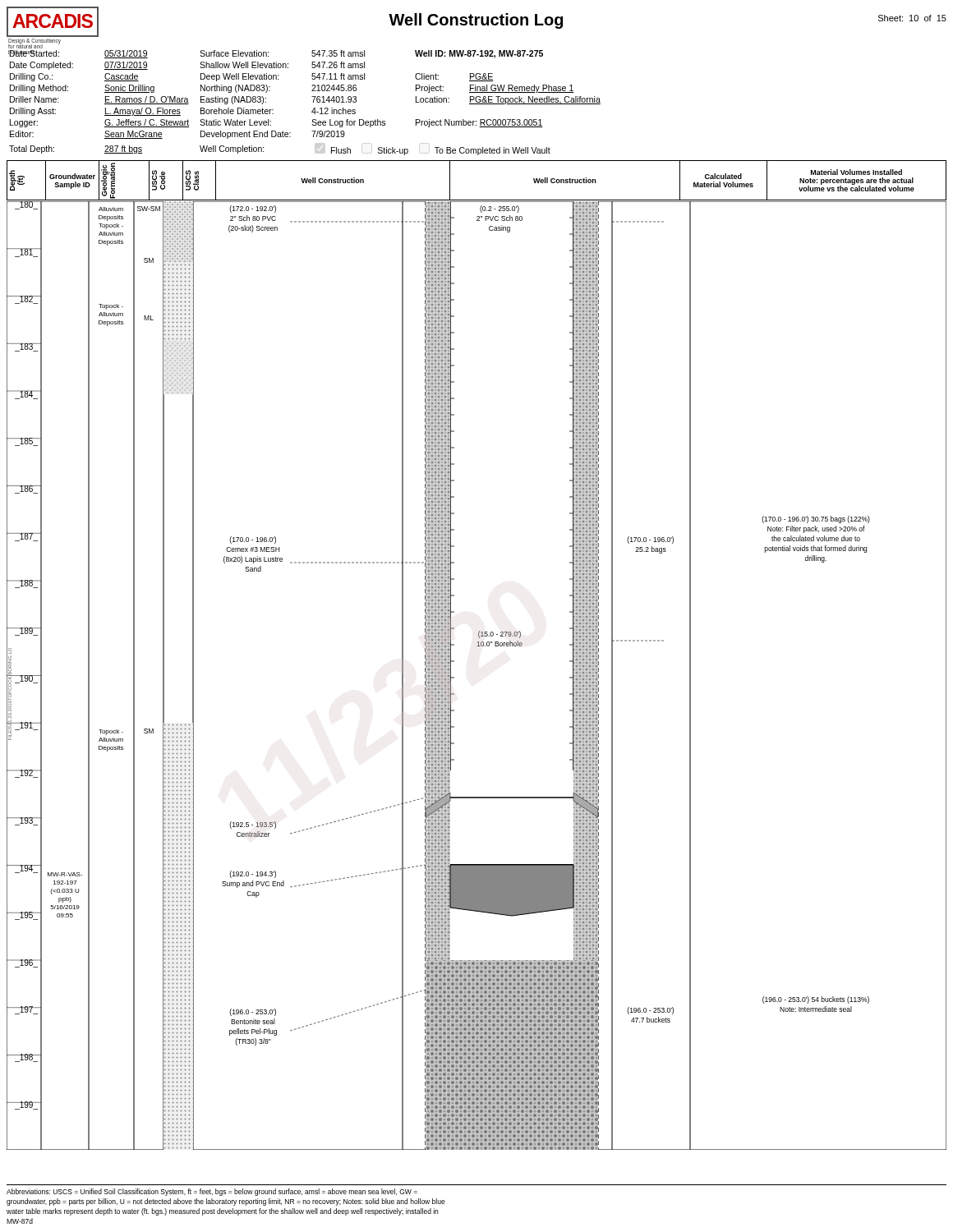Select the engineering diagram
The height and width of the screenshot is (1232, 953).
coord(476,679)
